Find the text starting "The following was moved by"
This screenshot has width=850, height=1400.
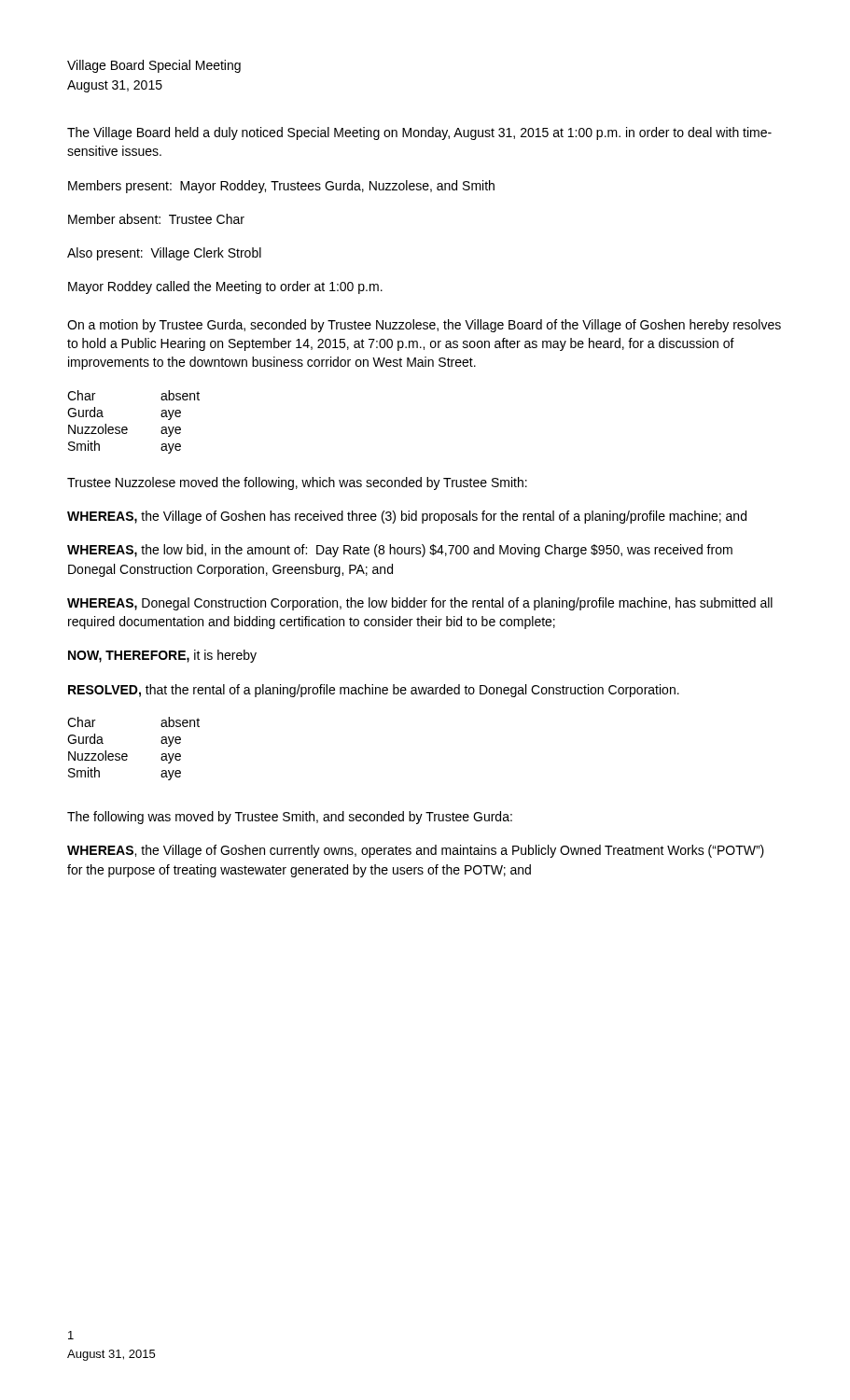(290, 817)
